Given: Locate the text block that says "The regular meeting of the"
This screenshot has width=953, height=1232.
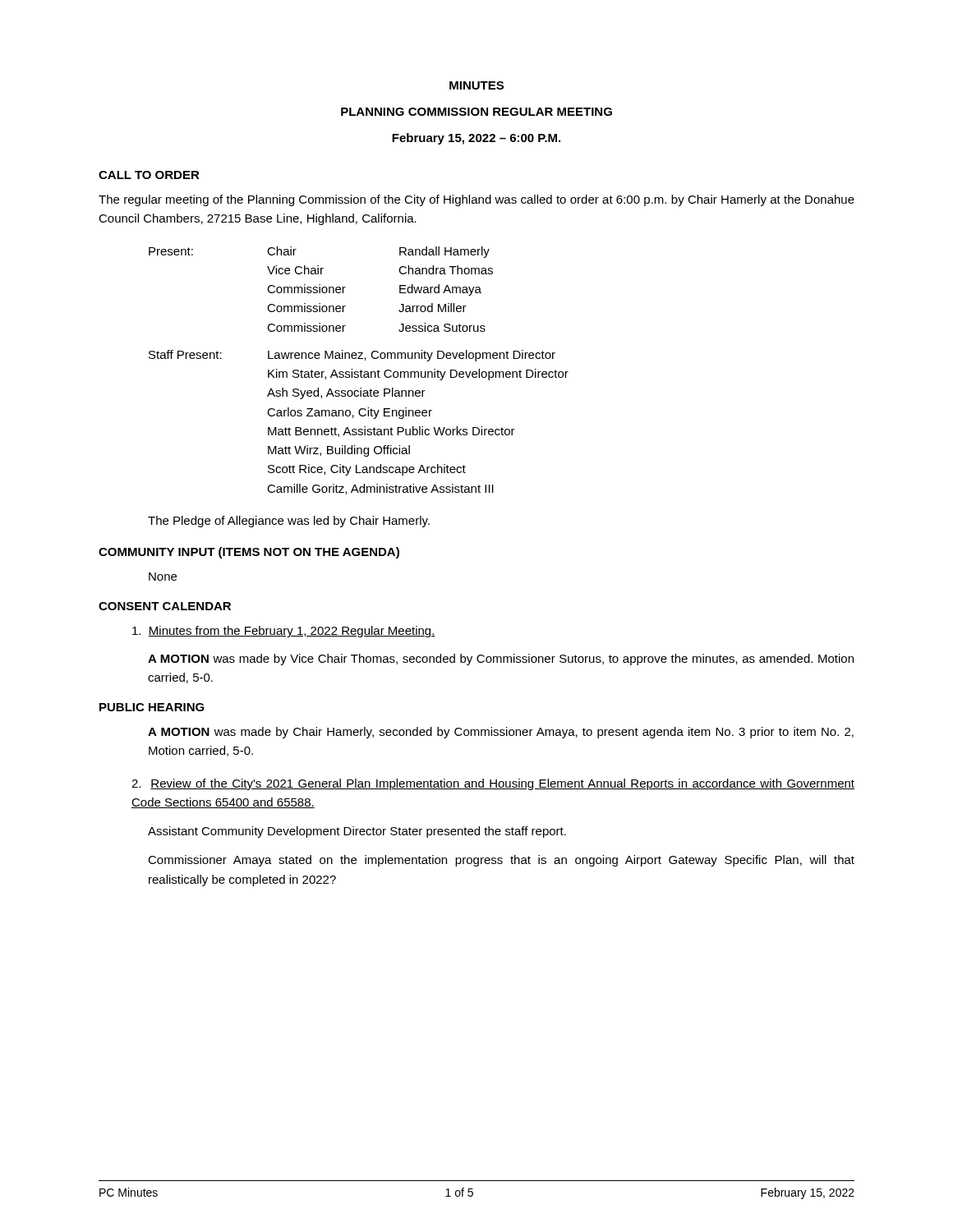Looking at the screenshot, I should pyautogui.click(x=476, y=209).
